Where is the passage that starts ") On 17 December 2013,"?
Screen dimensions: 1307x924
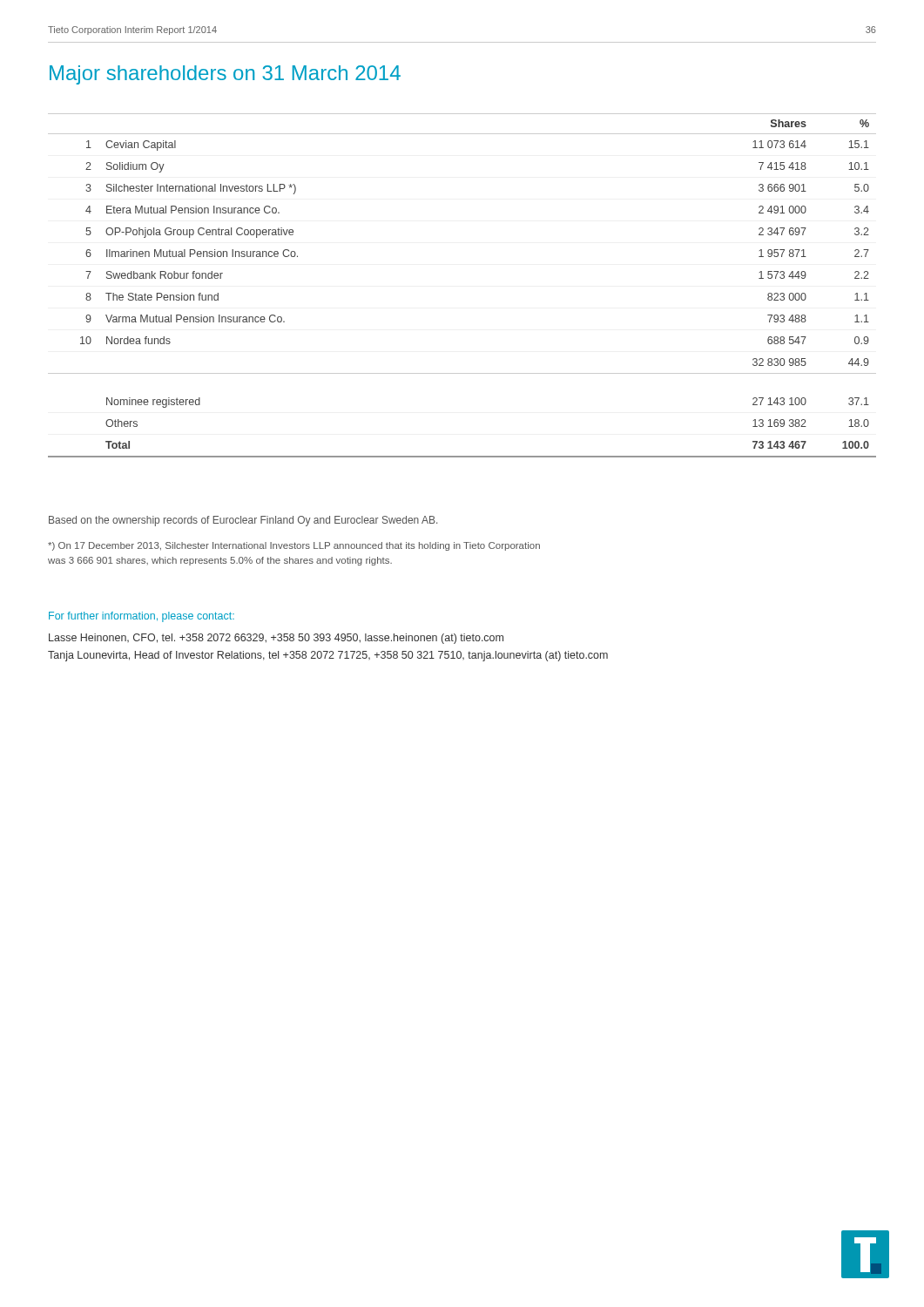[294, 553]
